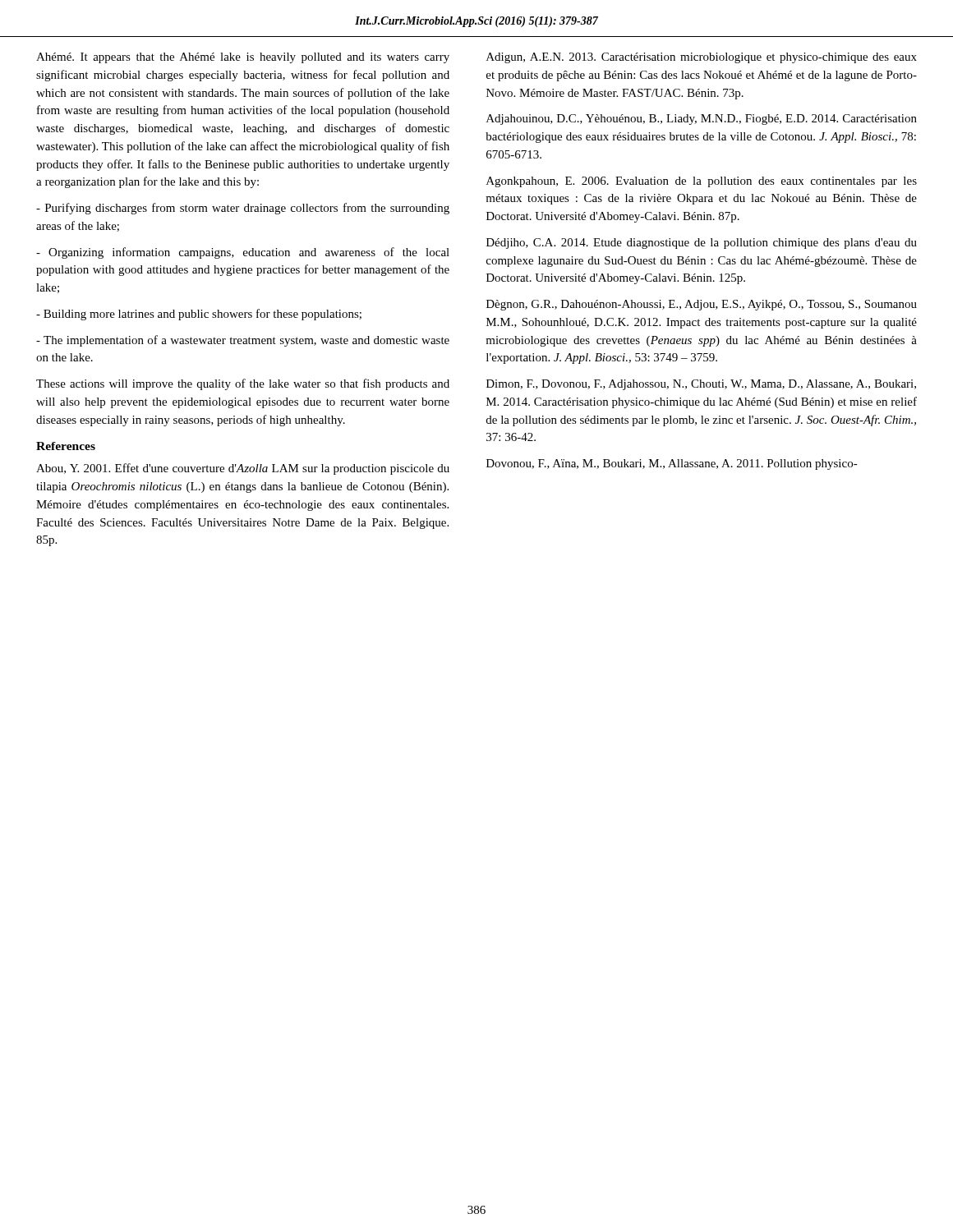The width and height of the screenshot is (953, 1232).
Task: Select the text starting "Dimon, F., Dovonou, F., Adjahossou, N., Chouti, W.,"
Action: (x=701, y=411)
